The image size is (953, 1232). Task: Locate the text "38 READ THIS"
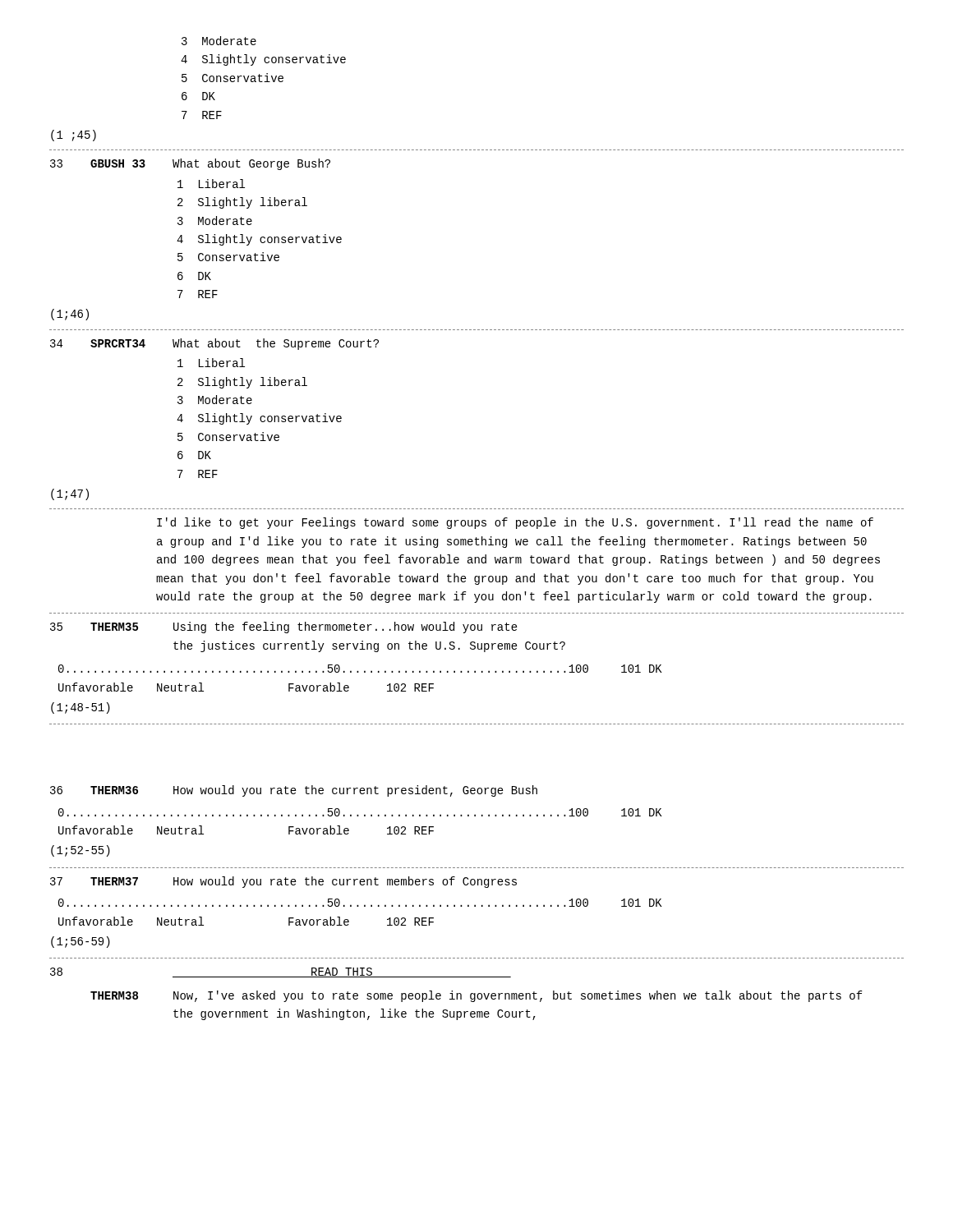point(476,973)
